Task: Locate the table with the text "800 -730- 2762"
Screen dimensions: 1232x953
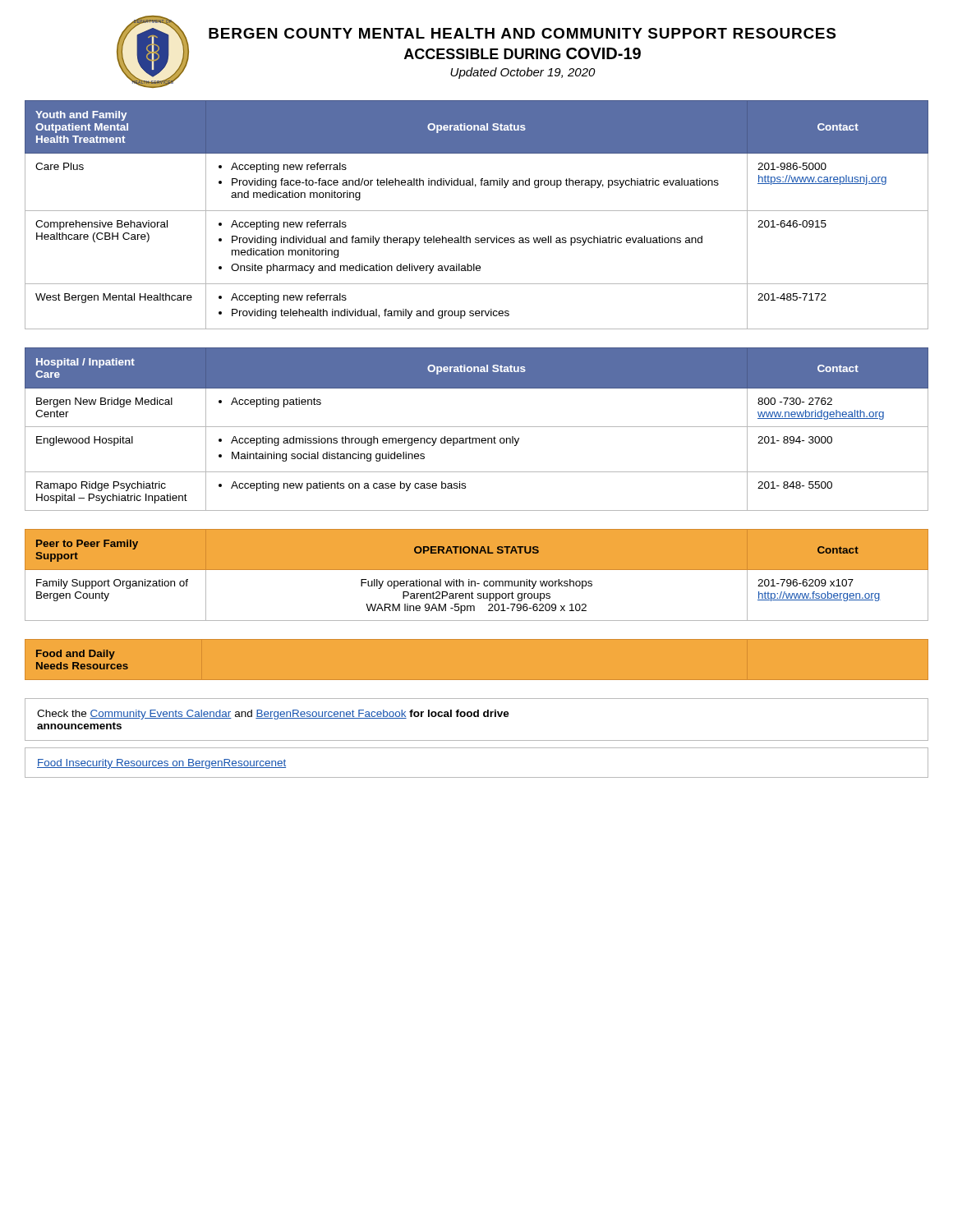Action: (476, 429)
